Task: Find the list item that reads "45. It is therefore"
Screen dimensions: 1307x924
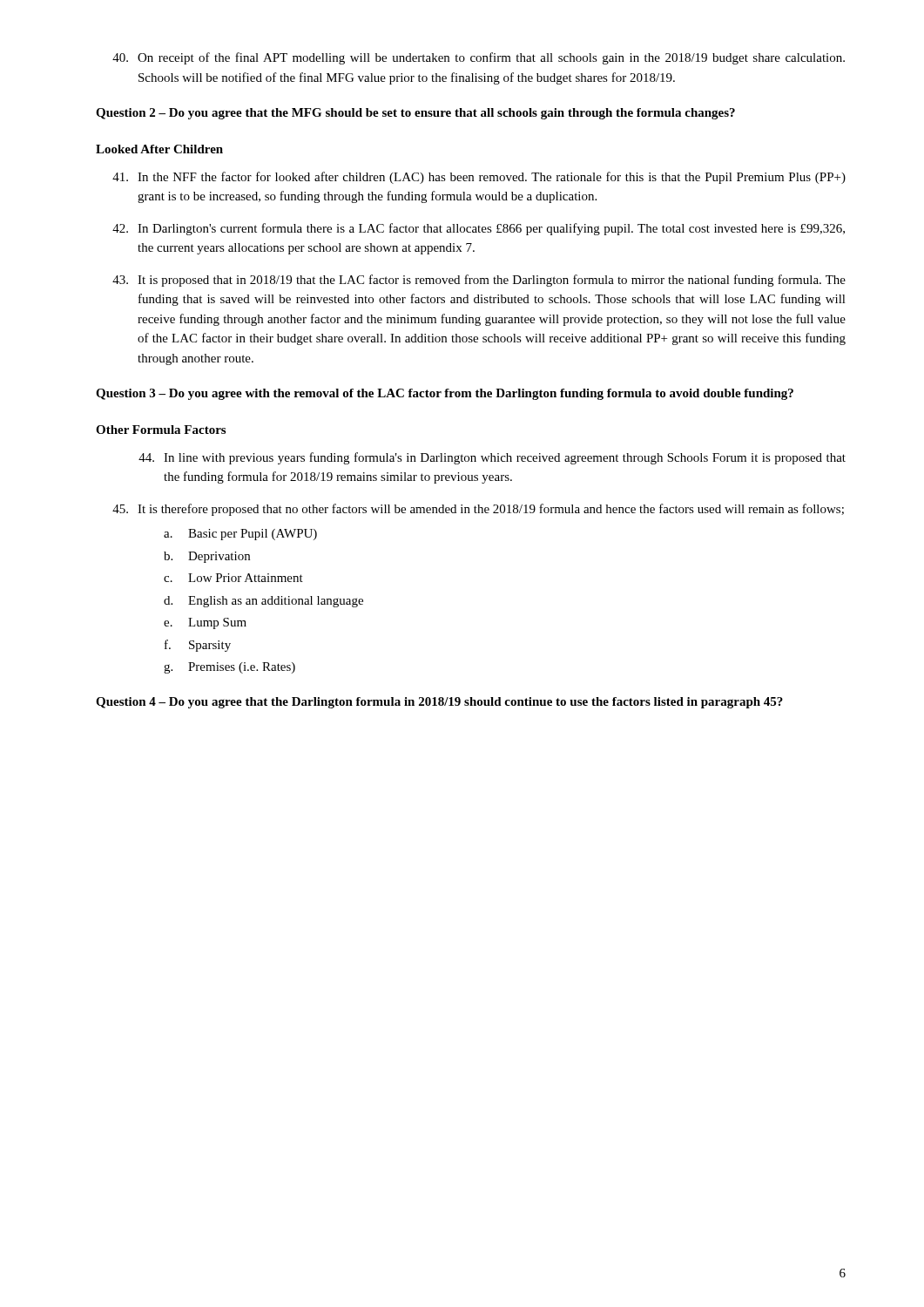Action: 478,510
